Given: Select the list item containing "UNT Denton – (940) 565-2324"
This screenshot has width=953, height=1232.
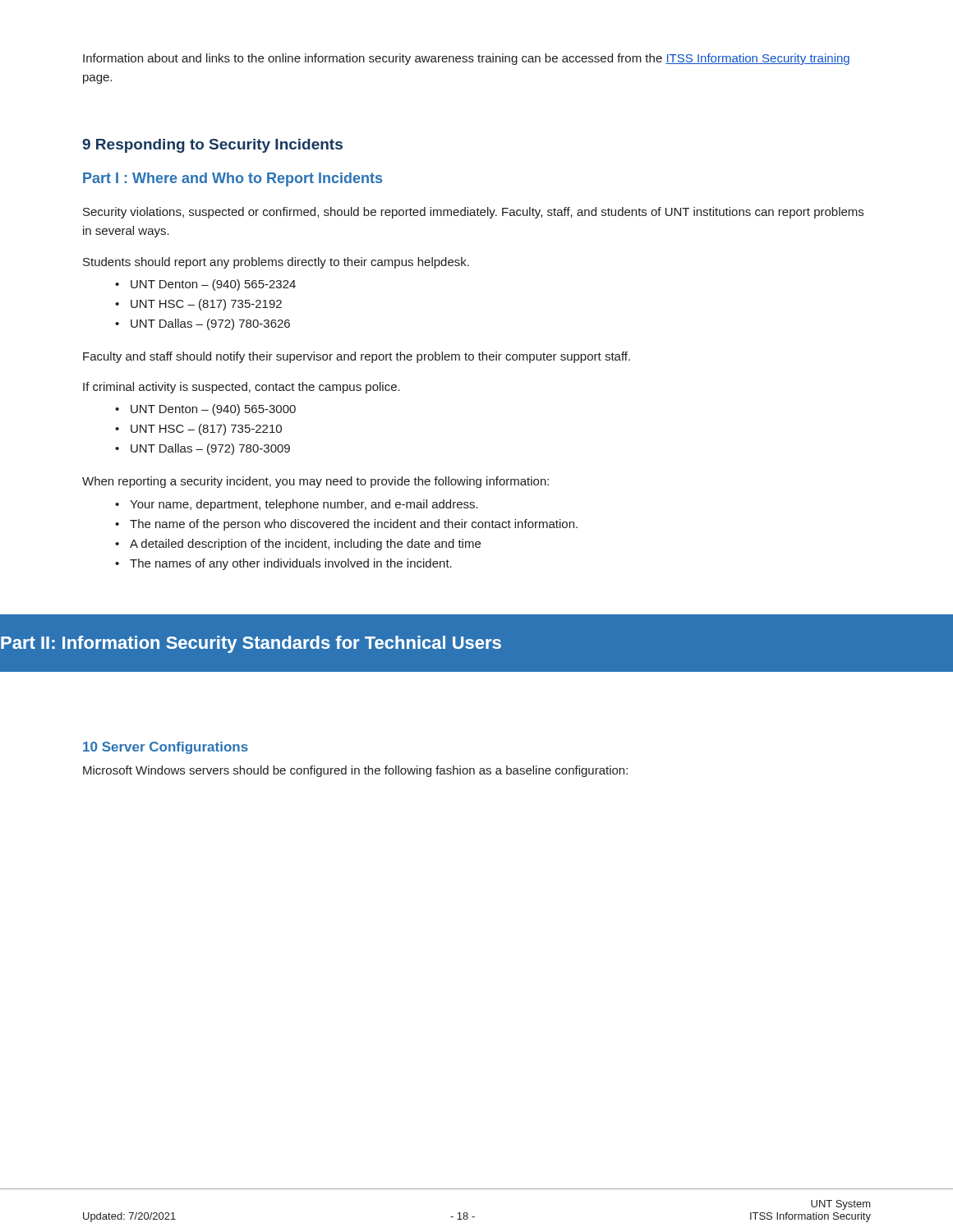Looking at the screenshot, I should point(213,284).
